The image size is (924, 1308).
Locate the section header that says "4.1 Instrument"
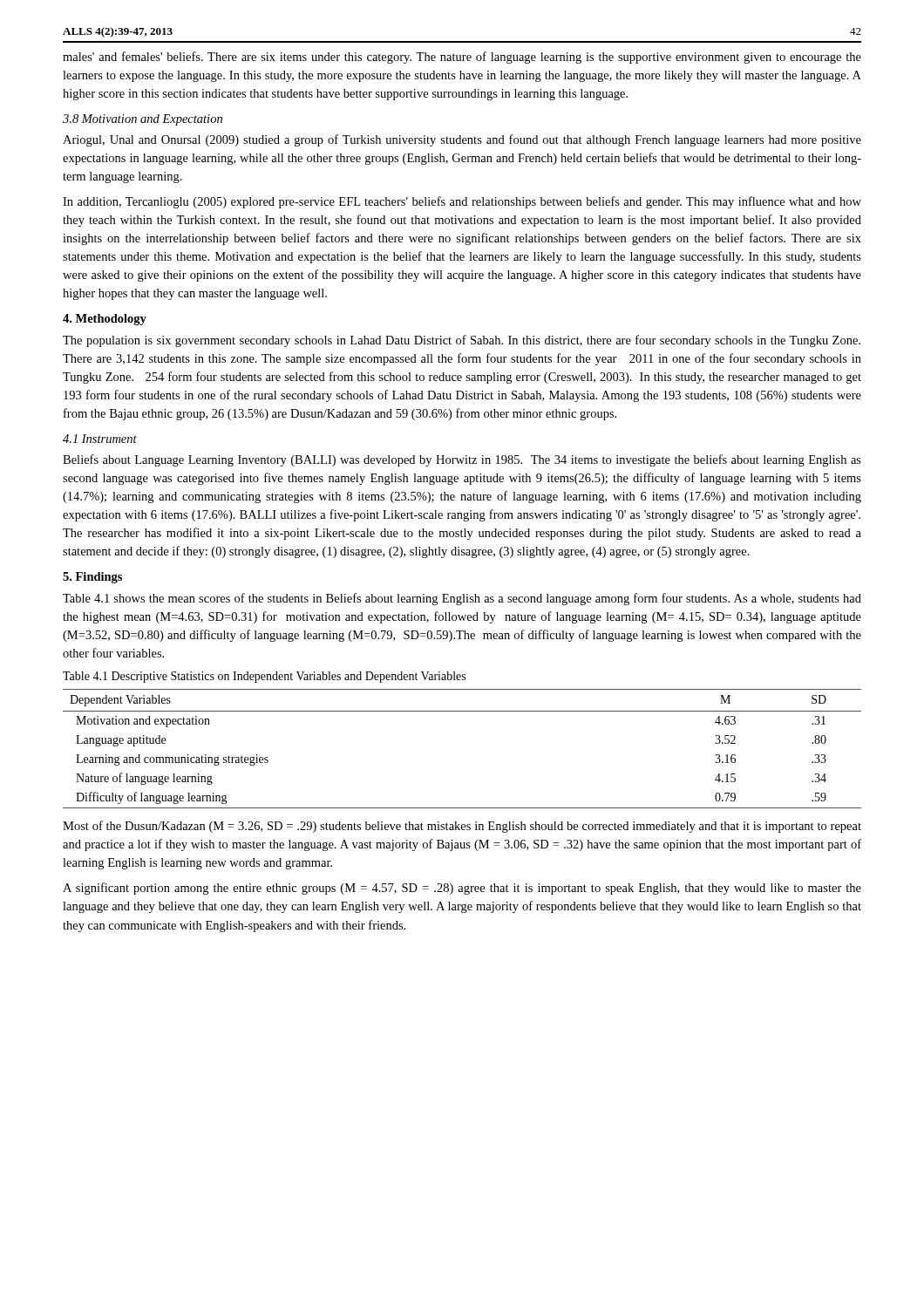[100, 439]
